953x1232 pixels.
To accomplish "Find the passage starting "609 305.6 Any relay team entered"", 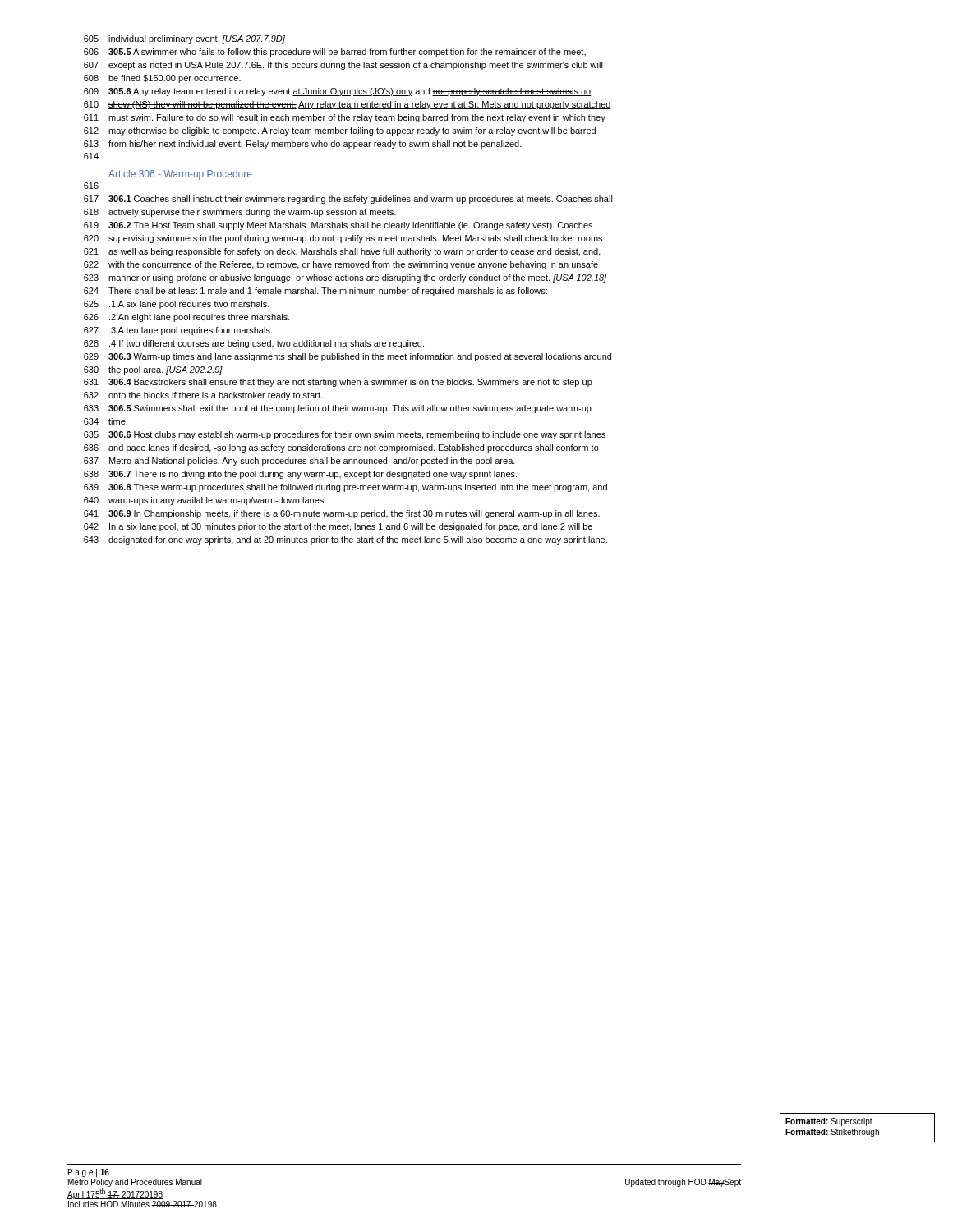I will (x=404, y=92).
